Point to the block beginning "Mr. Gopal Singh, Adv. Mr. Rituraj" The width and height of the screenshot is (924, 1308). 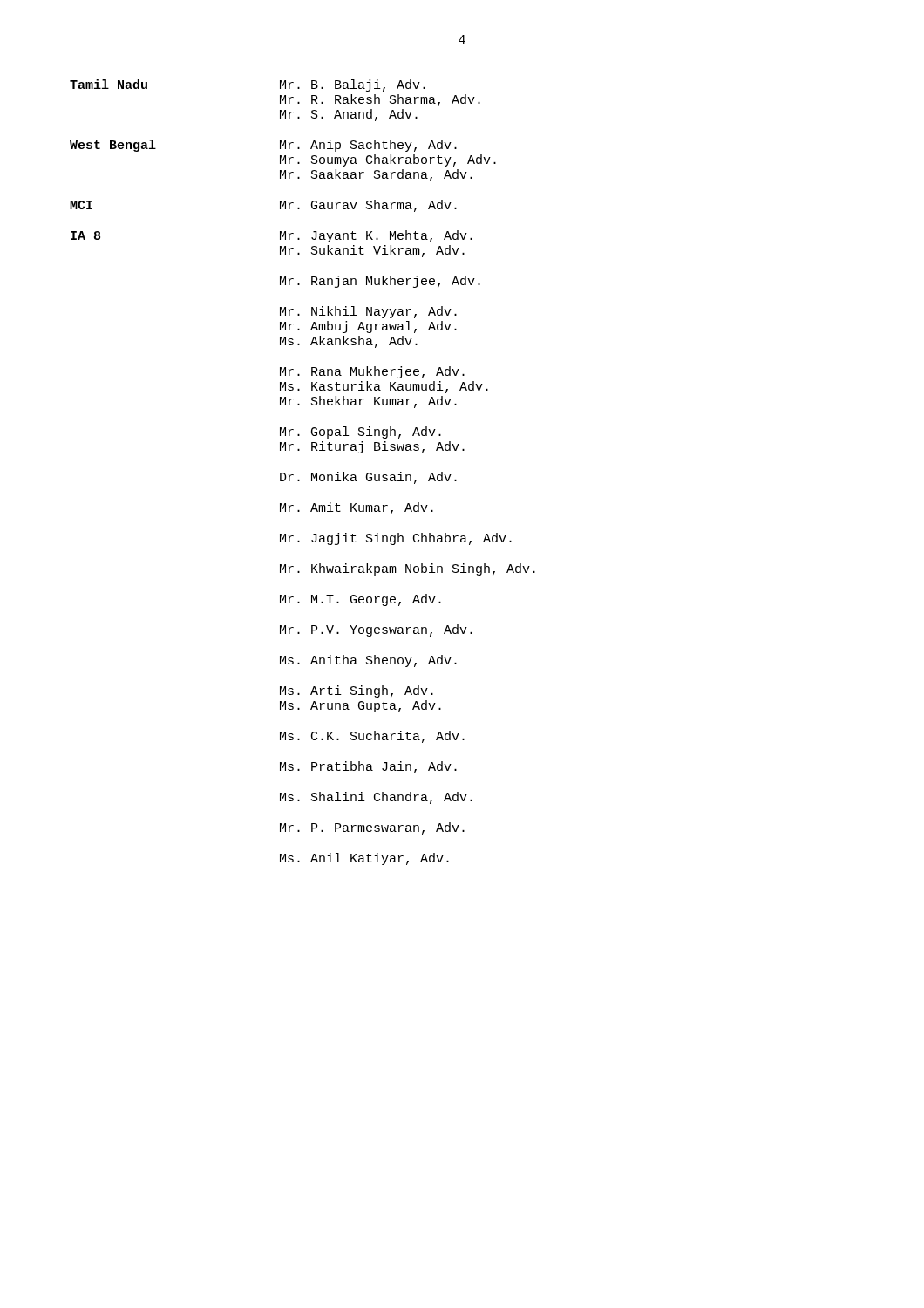coord(462,440)
